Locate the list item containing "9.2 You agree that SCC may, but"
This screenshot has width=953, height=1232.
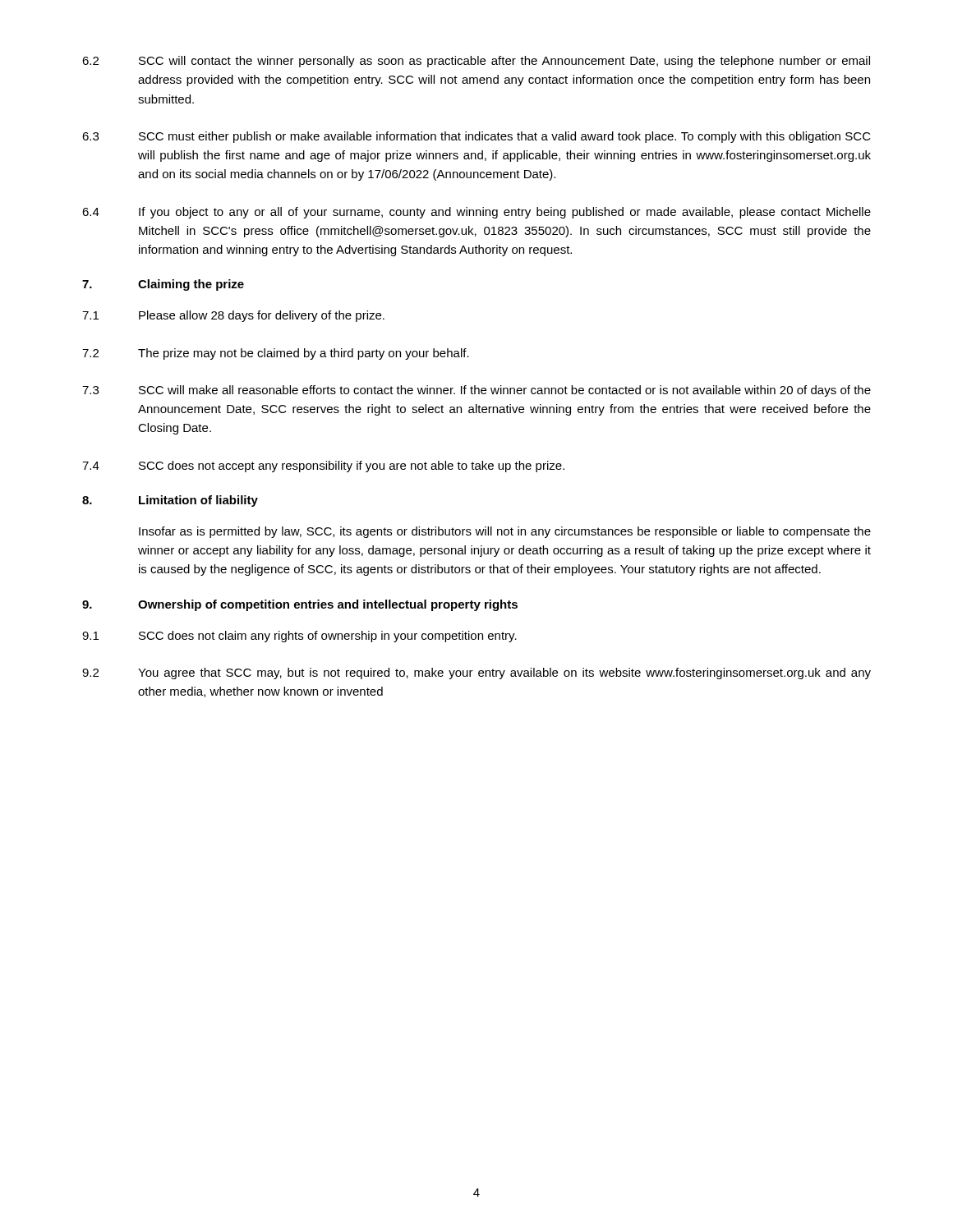(x=476, y=682)
